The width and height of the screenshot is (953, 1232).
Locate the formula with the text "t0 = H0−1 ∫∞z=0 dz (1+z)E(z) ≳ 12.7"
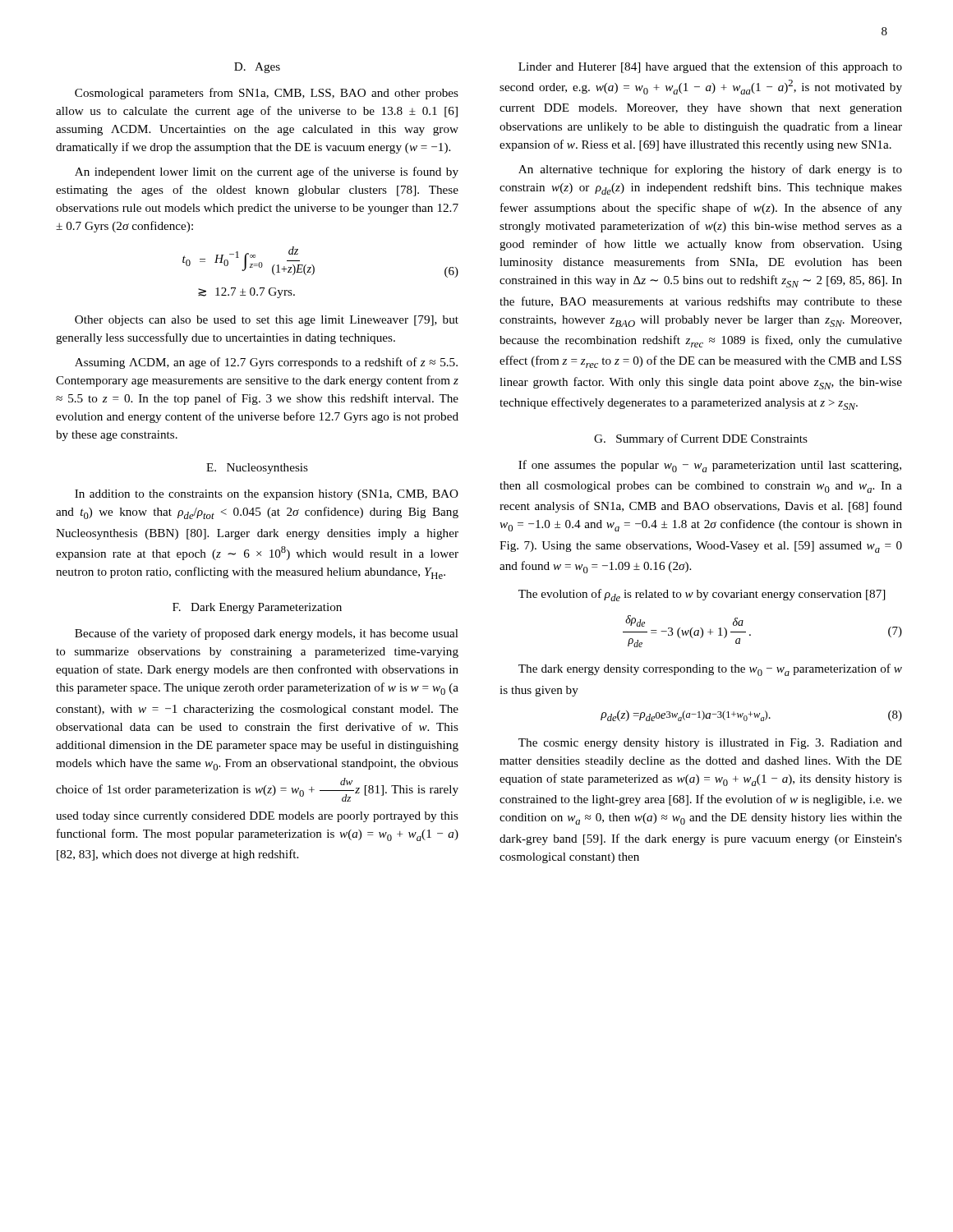(257, 272)
